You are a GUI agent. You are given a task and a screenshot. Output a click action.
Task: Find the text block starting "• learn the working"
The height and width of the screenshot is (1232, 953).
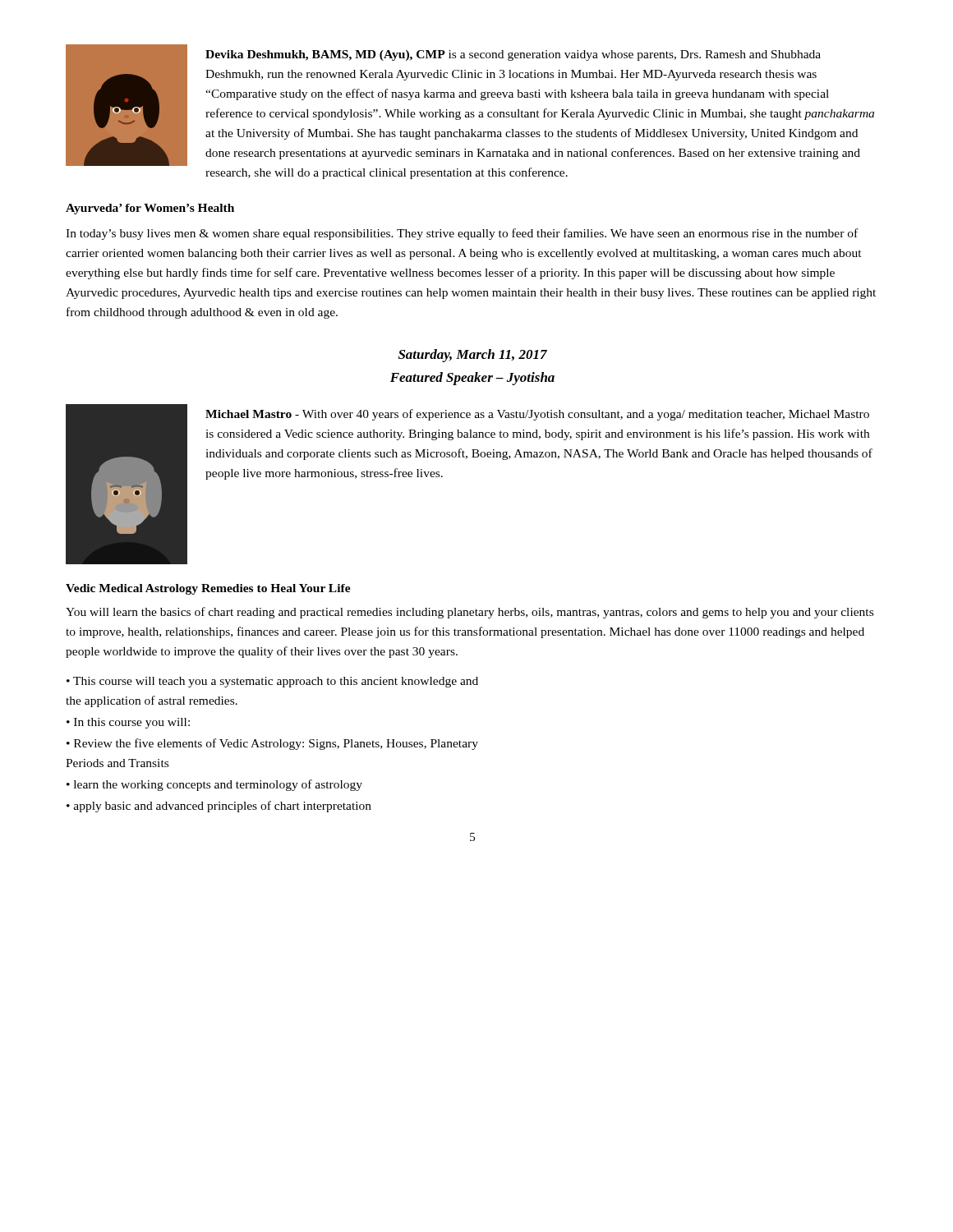[214, 784]
